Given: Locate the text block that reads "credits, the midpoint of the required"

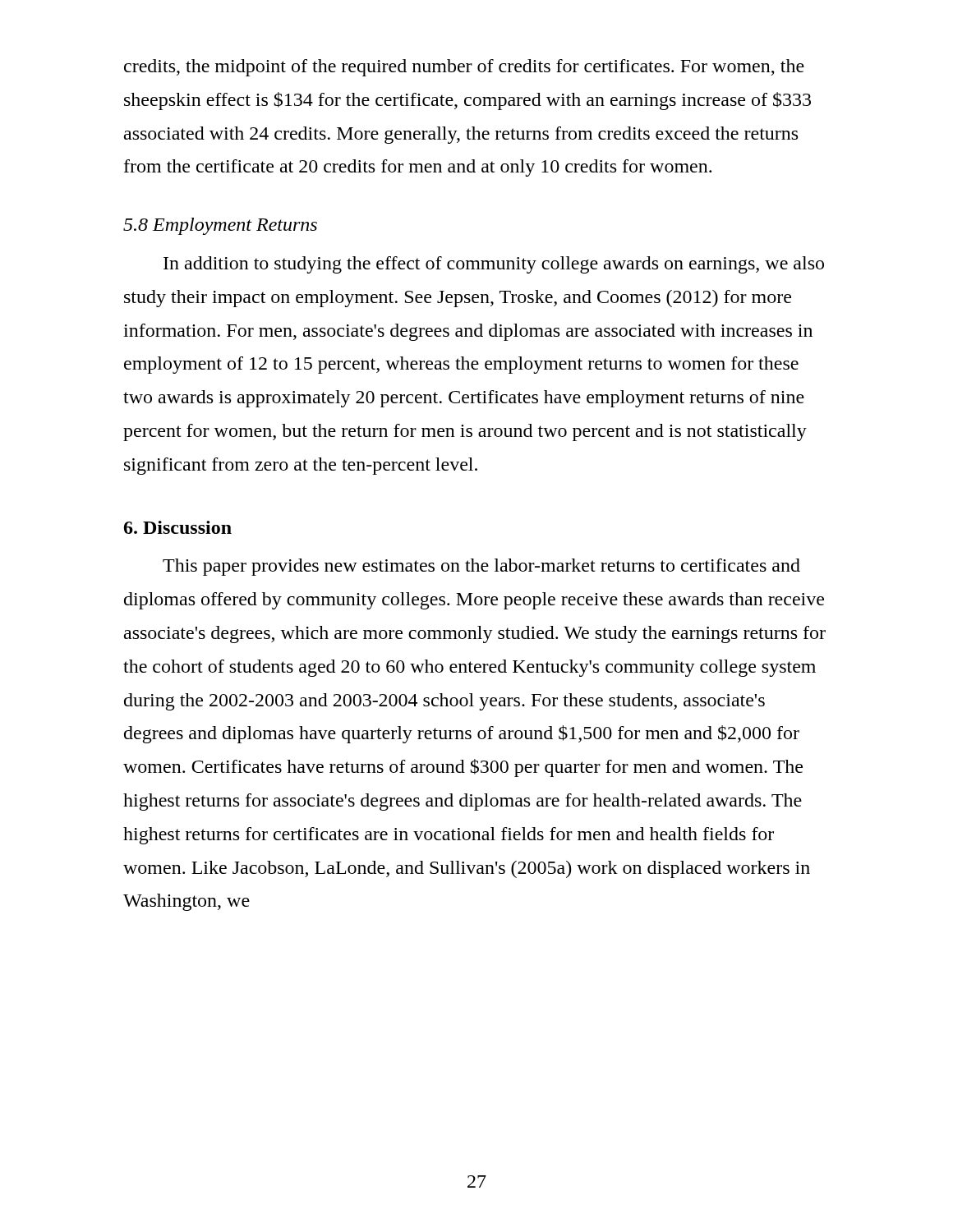Looking at the screenshot, I should tap(476, 116).
